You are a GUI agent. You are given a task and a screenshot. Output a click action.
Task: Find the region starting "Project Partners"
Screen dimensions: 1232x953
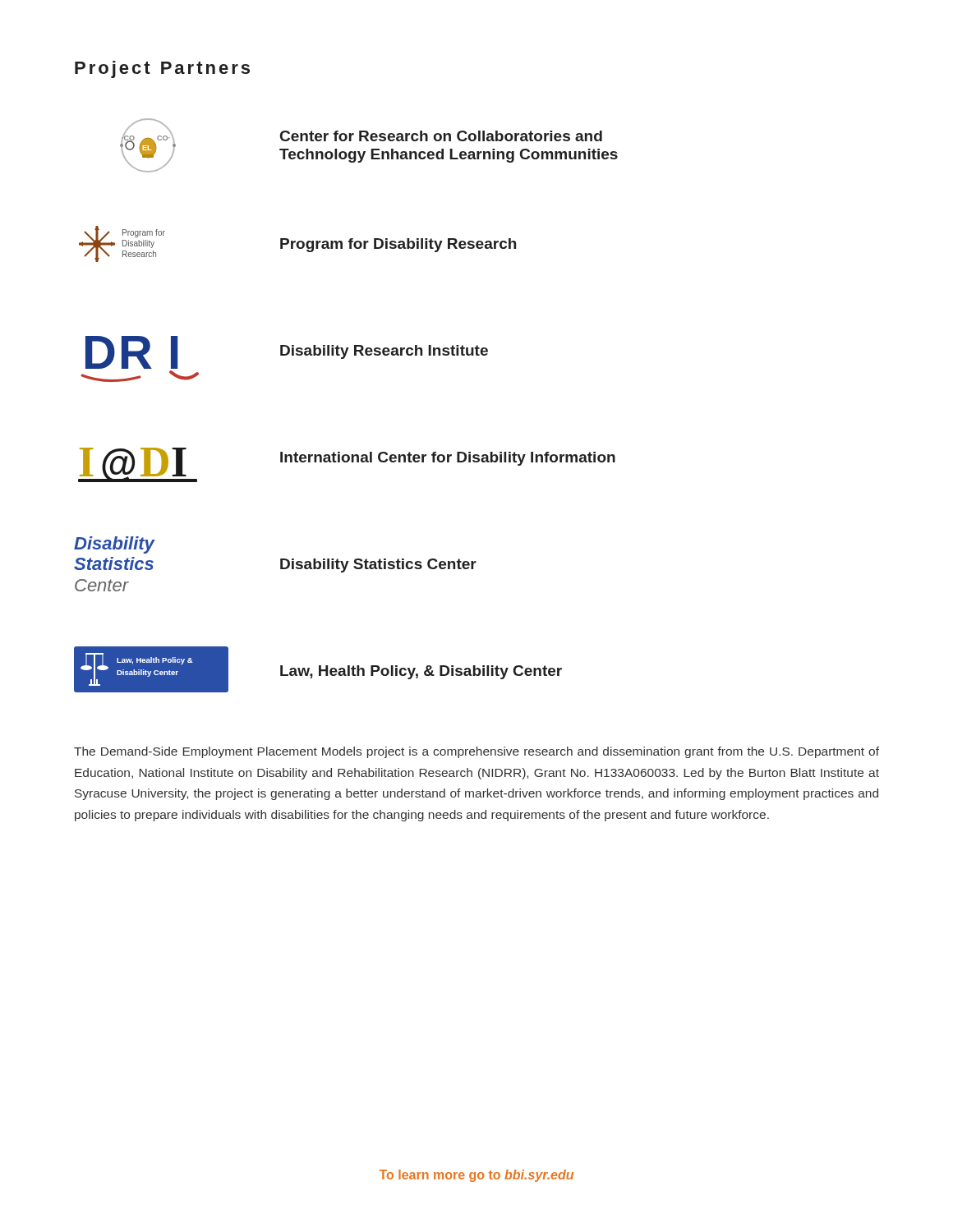(163, 68)
